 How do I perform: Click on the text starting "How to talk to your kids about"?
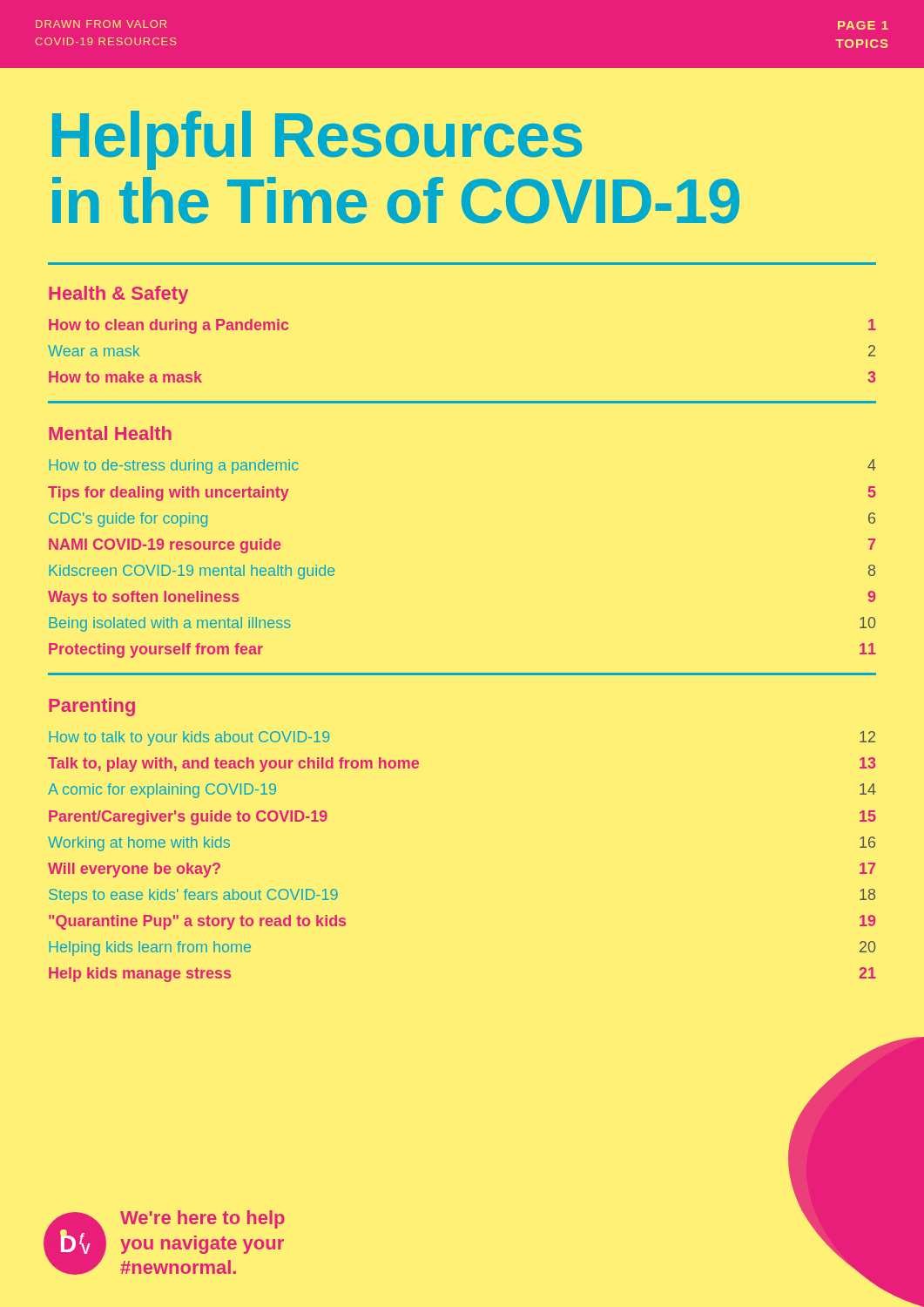tap(186, 738)
